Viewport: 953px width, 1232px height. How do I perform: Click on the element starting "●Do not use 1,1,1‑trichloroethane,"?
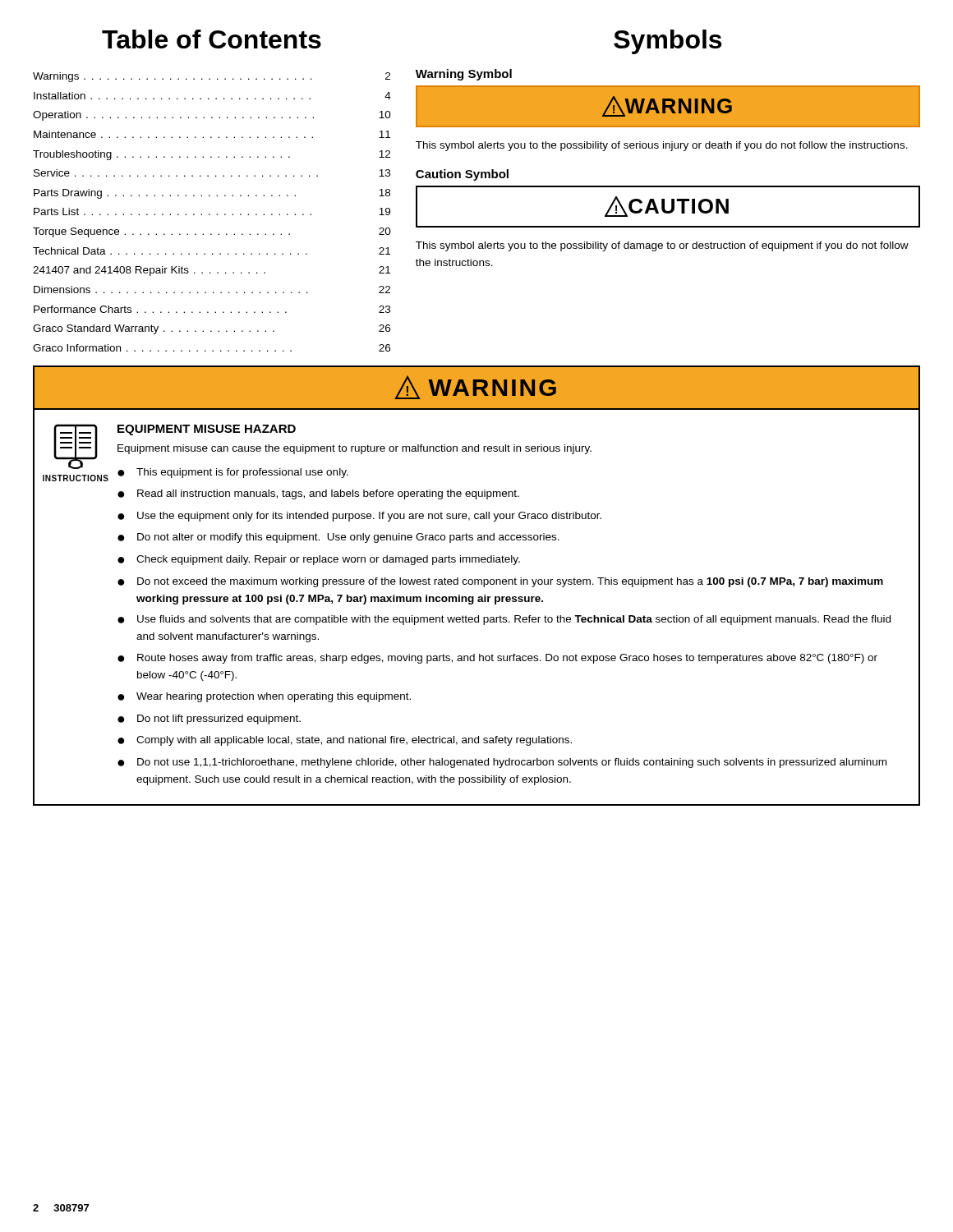511,771
